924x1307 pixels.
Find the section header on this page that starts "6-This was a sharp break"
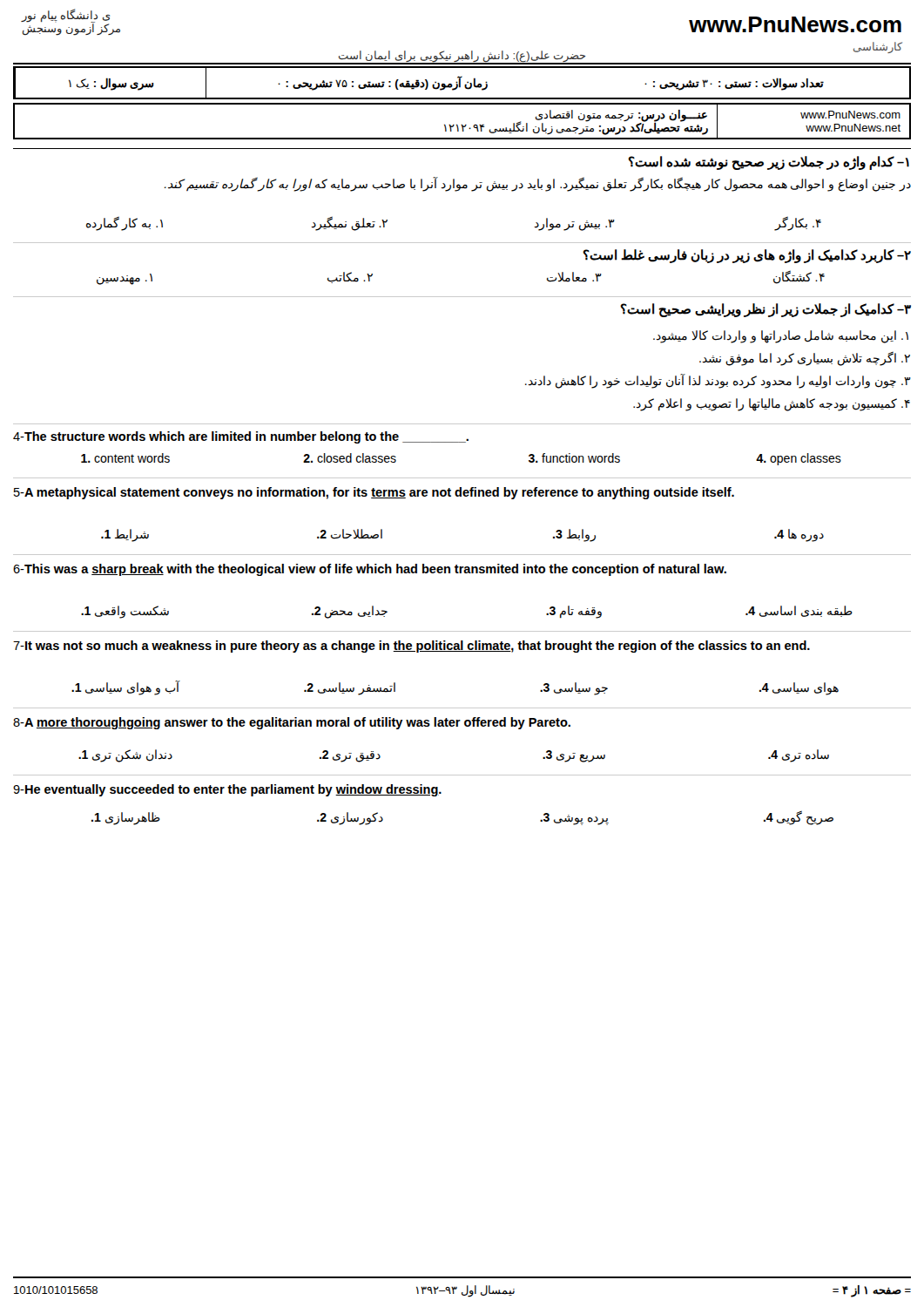pos(370,569)
